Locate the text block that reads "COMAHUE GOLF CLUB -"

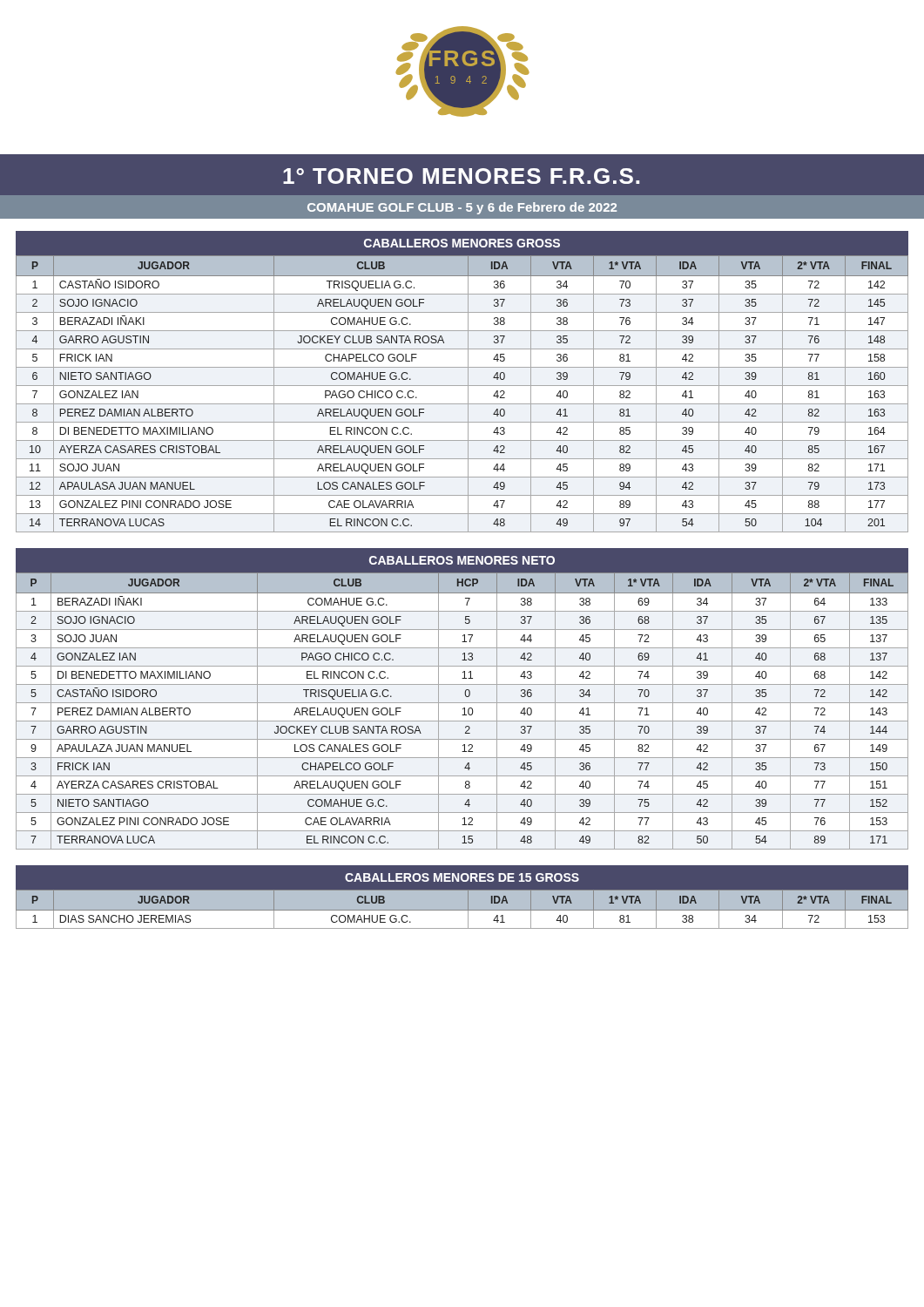click(x=462, y=207)
